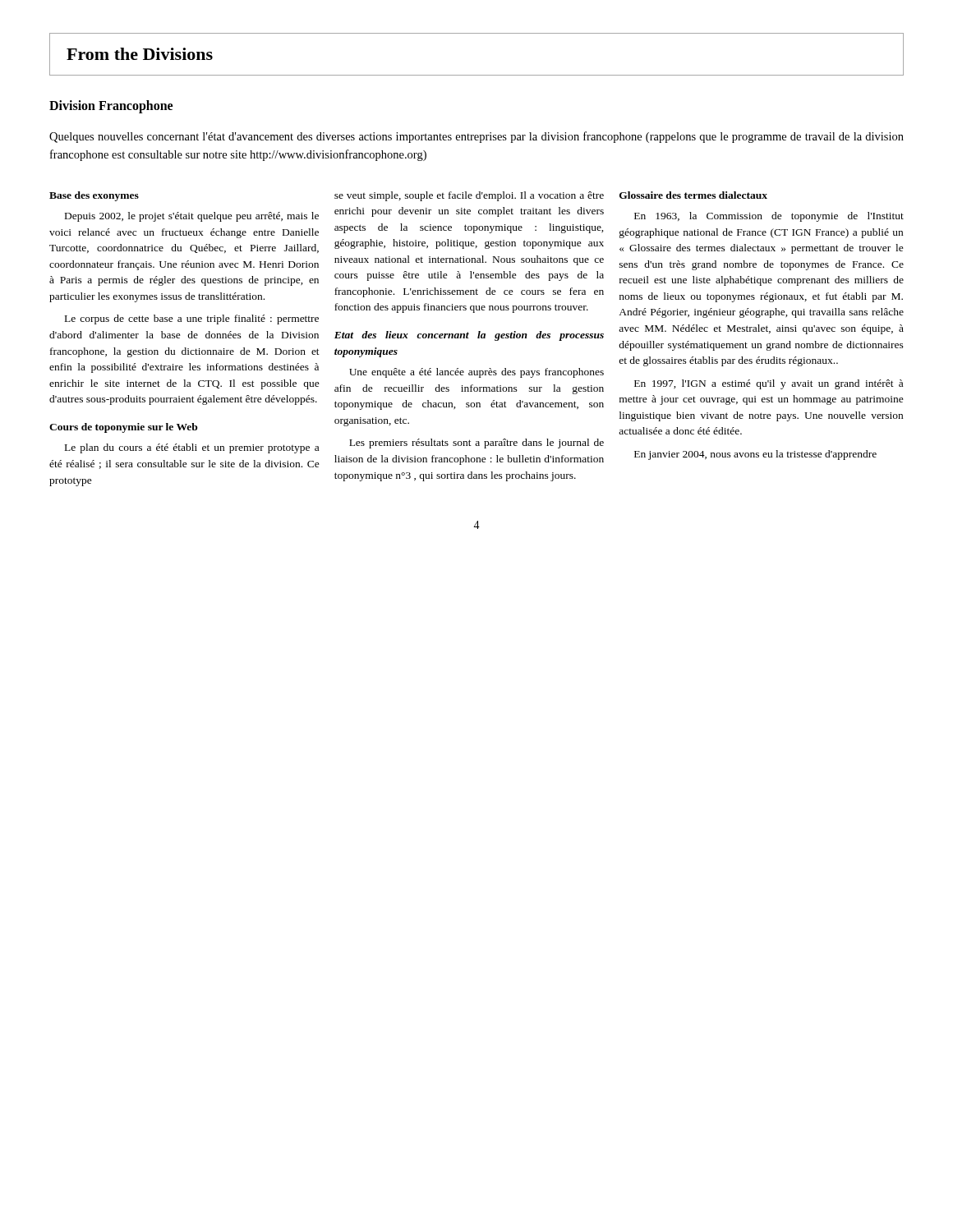This screenshot has width=953, height=1232.
Task: Click on the text block that reads "En 1963, la Commission"
Action: pyautogui.click(x=761, y=335)
